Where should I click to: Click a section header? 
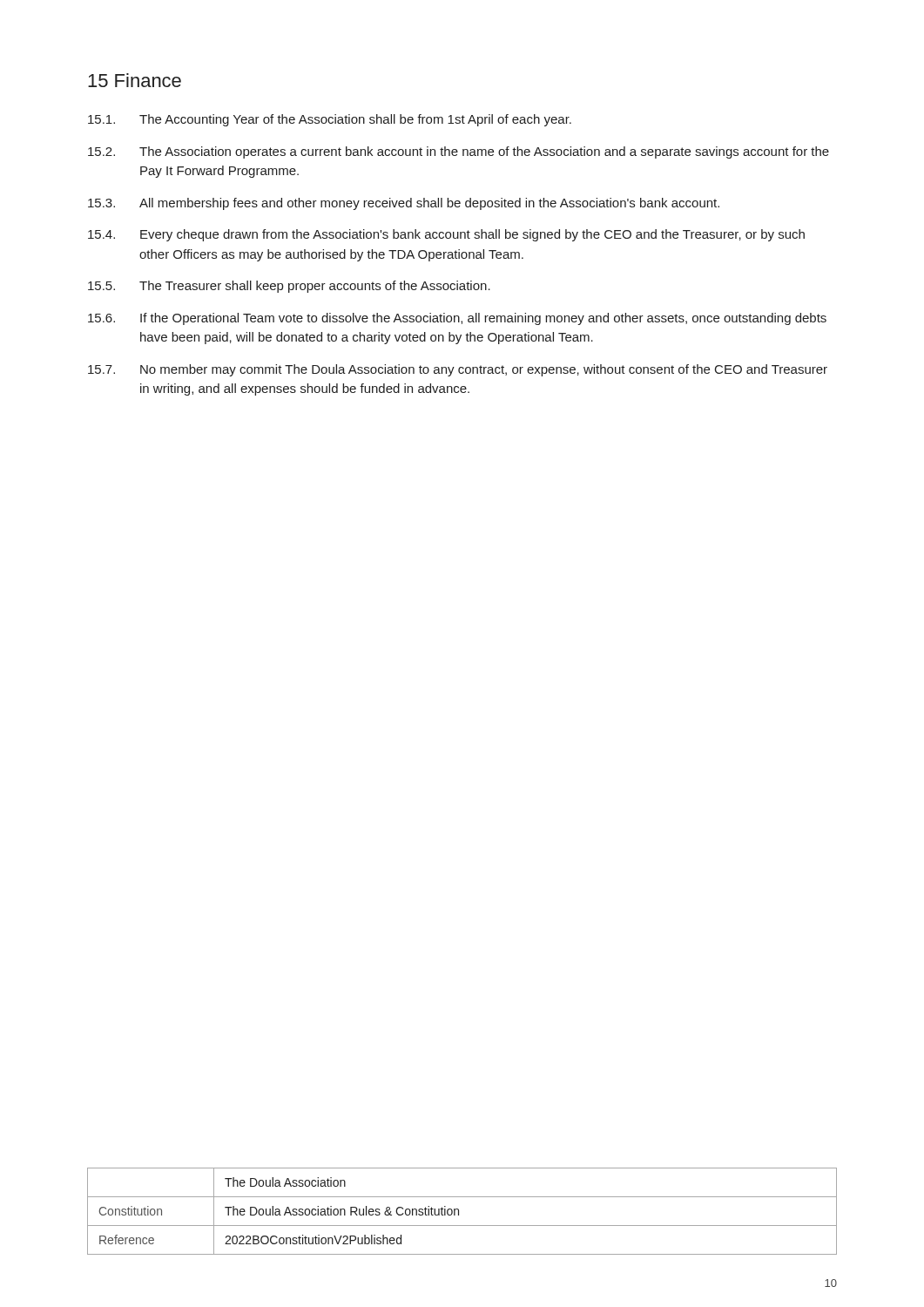(135, 81)
